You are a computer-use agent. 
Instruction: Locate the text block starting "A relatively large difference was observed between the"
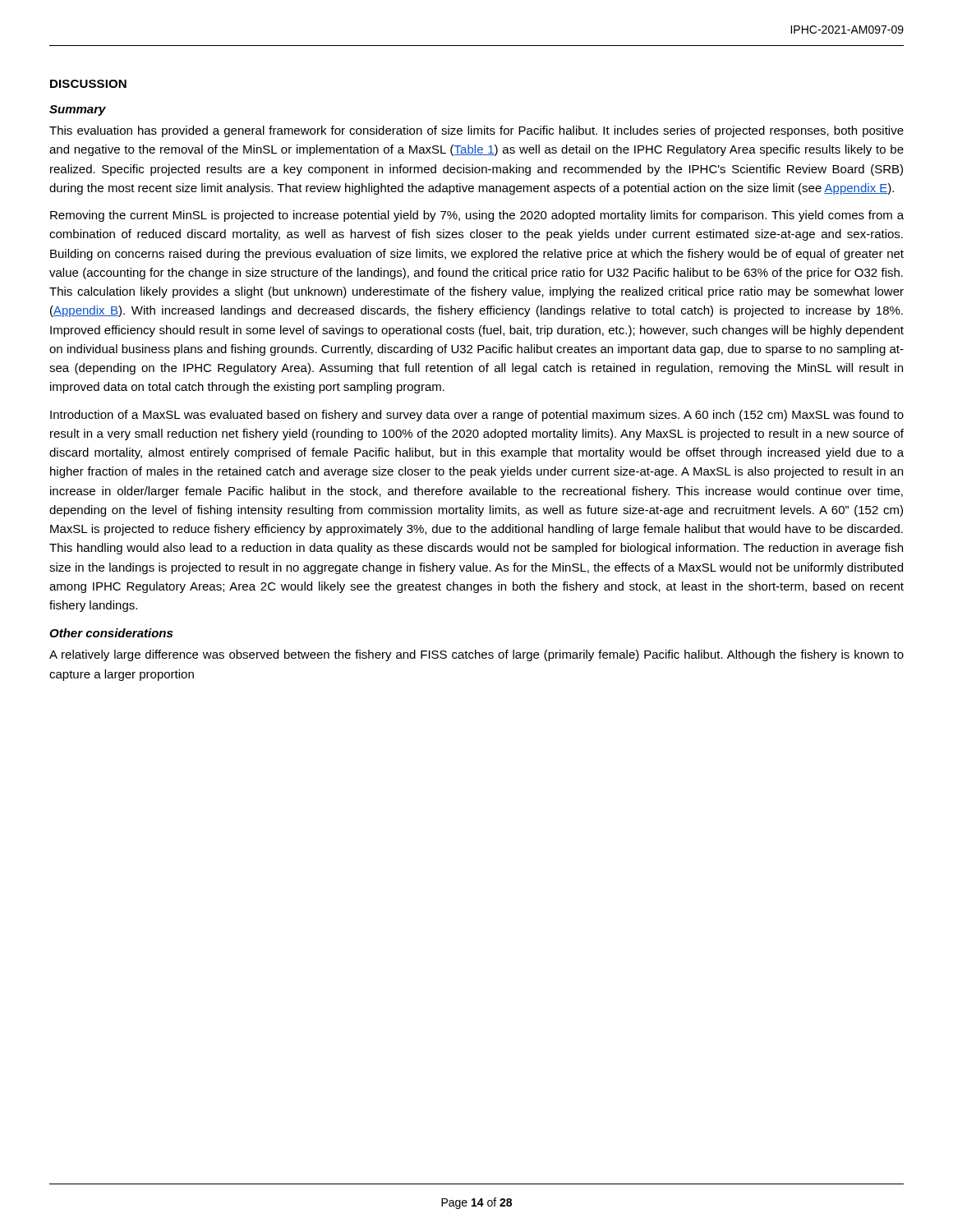pyautogui.click(x=476, y=664)
